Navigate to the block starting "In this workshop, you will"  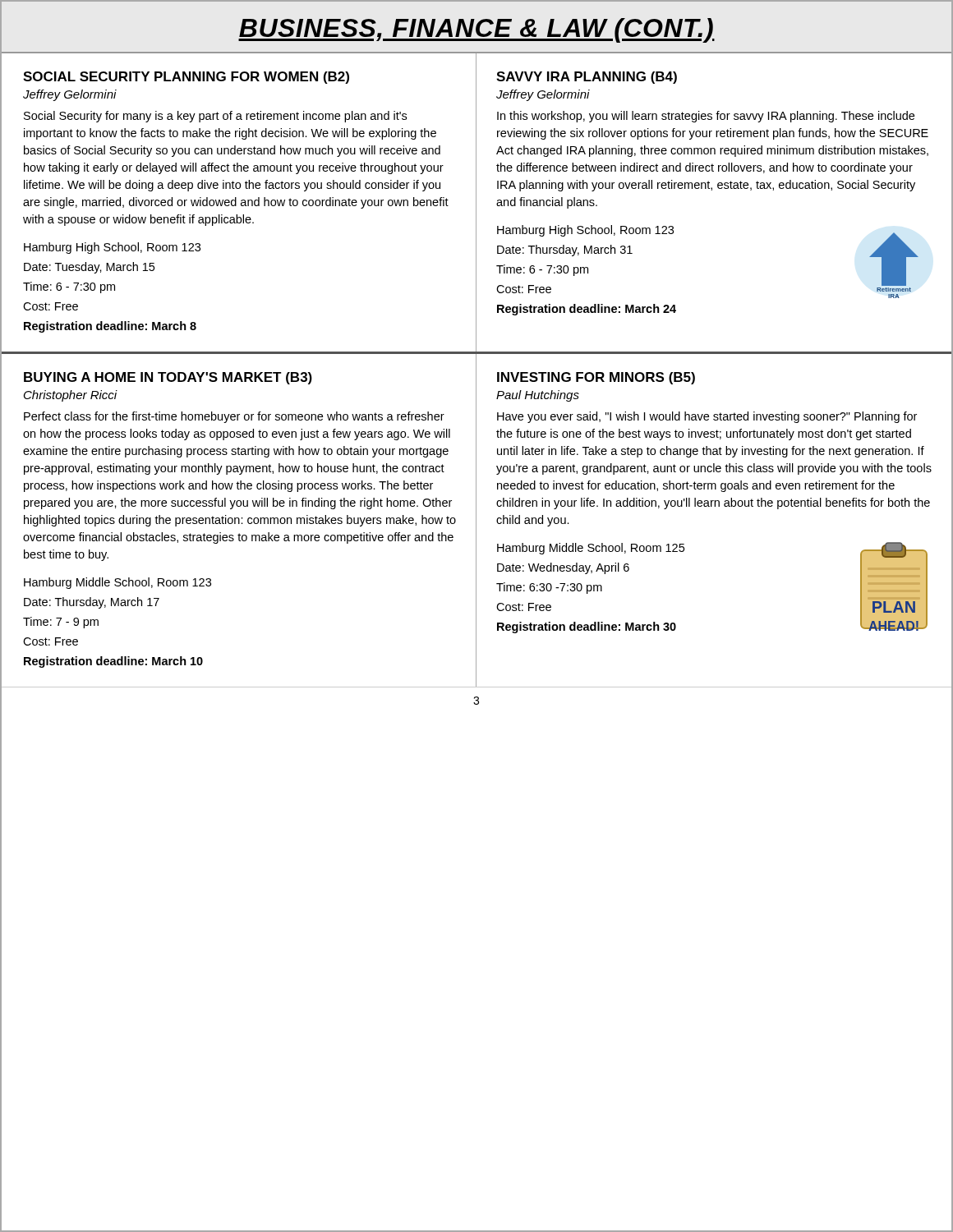(x=716, y=160)
